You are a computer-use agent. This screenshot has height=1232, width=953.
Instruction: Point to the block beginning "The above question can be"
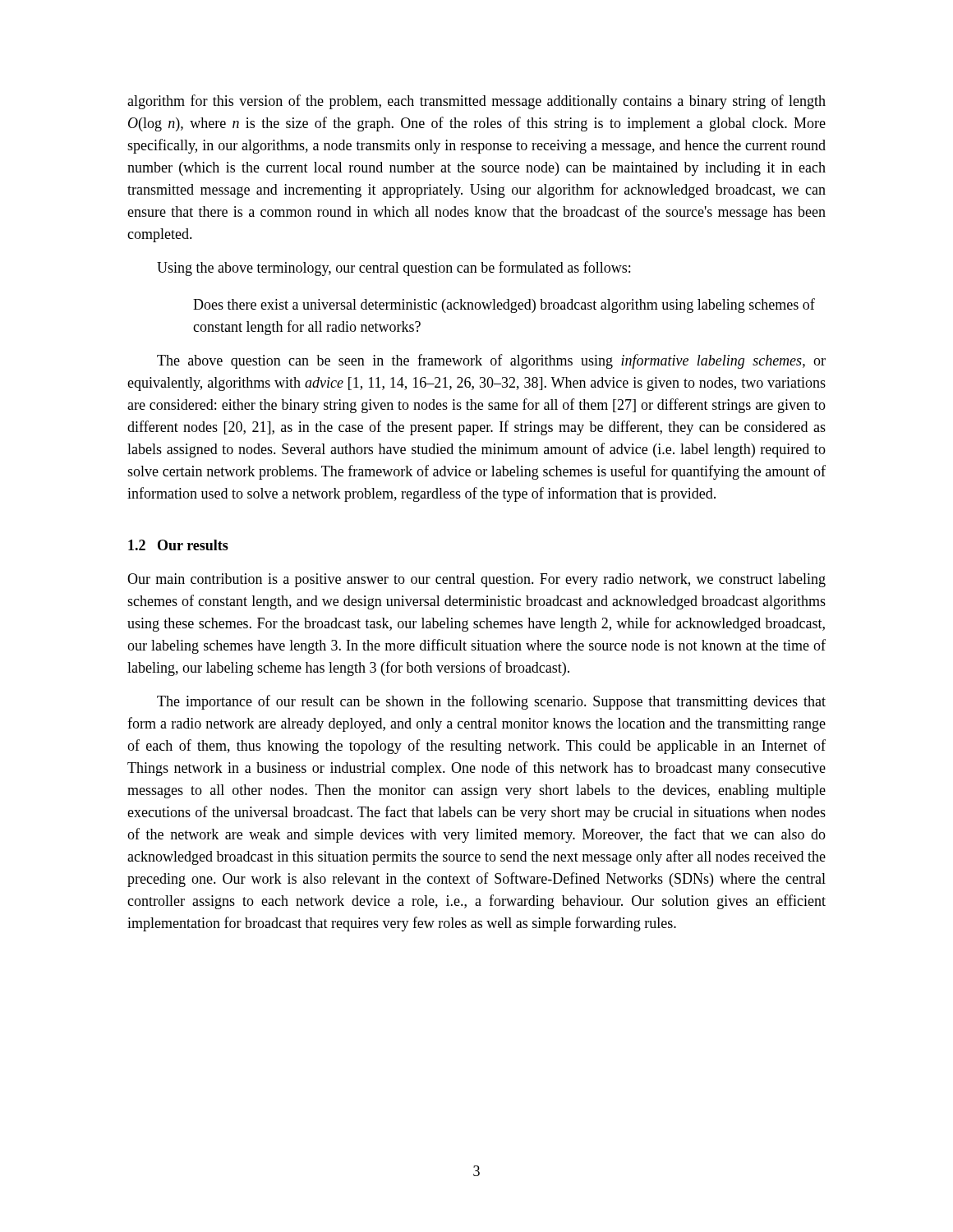tap(476, 427)
